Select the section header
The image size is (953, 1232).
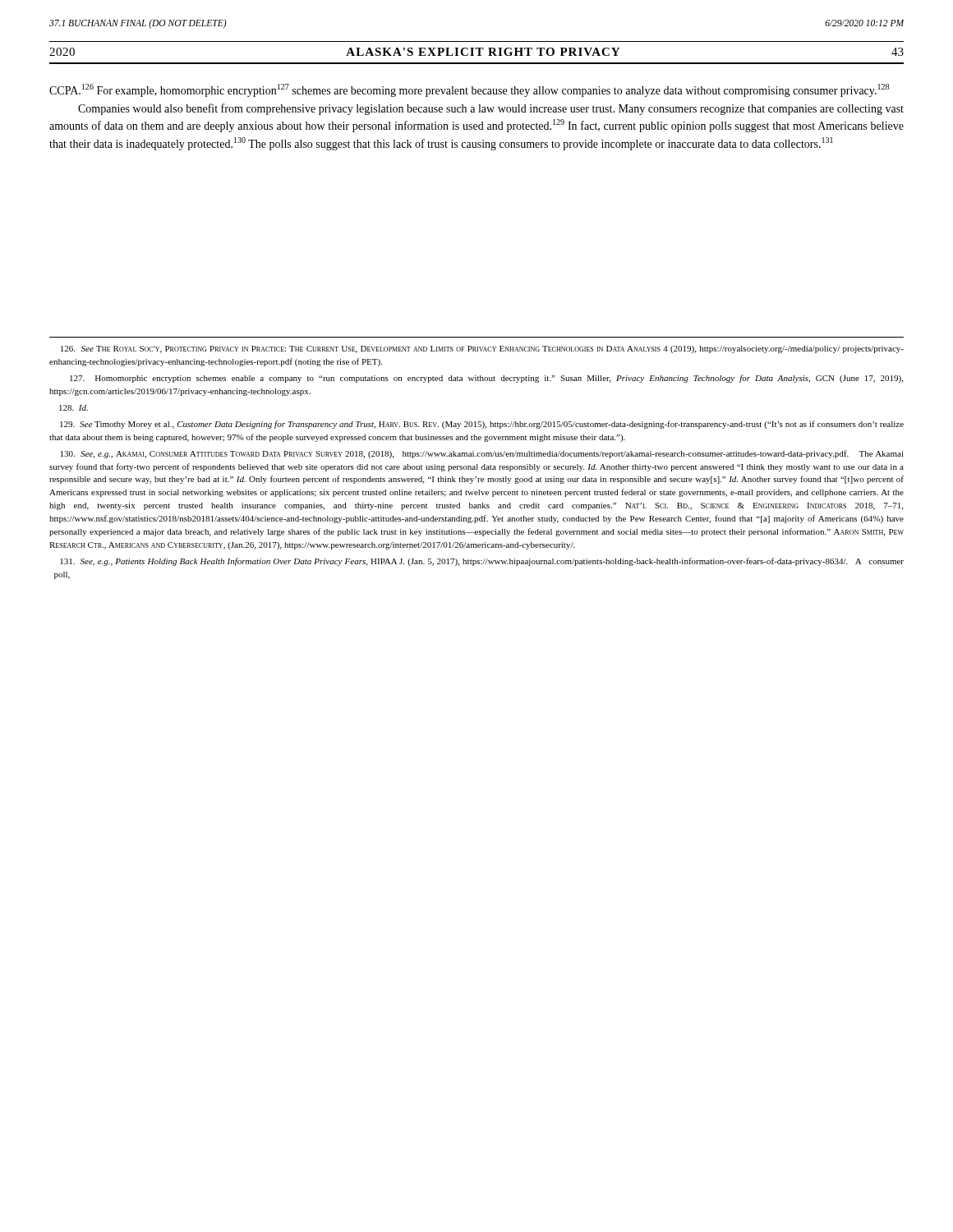point(476,52)
